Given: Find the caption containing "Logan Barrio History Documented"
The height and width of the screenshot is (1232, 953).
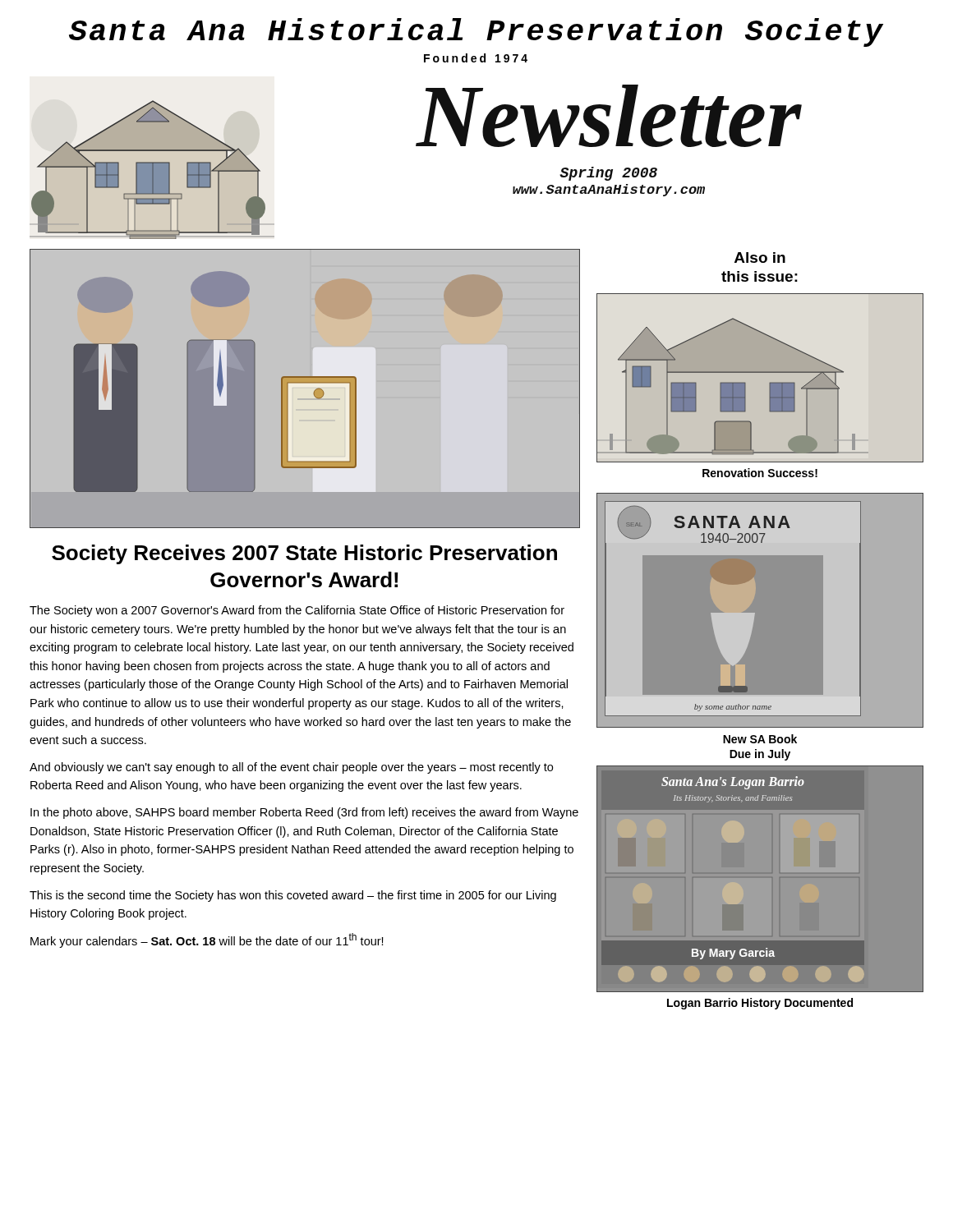Looking at the screenshot, I should coord(760,1003).
